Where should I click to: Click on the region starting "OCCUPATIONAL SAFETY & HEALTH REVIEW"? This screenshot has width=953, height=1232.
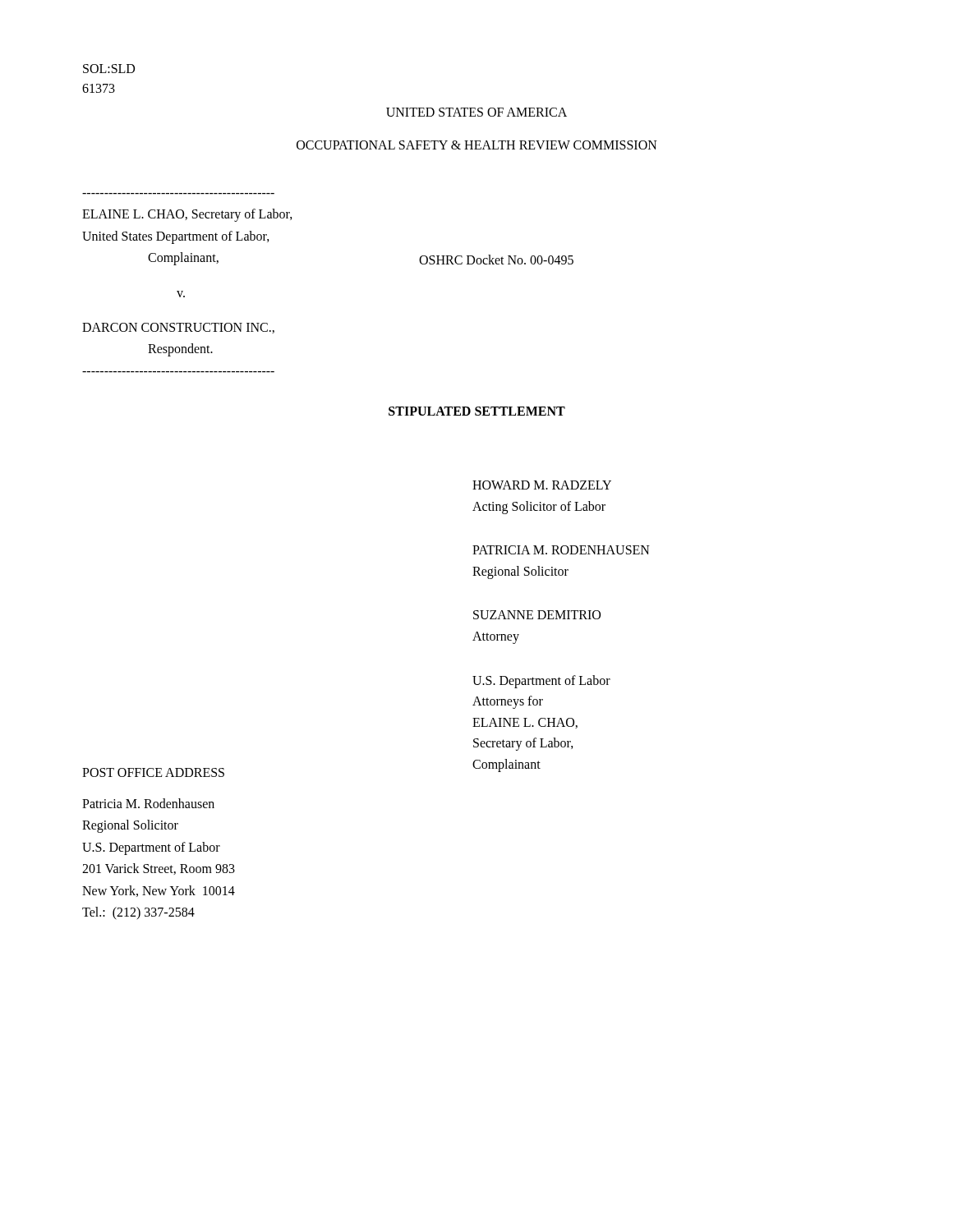pos(476,145)
